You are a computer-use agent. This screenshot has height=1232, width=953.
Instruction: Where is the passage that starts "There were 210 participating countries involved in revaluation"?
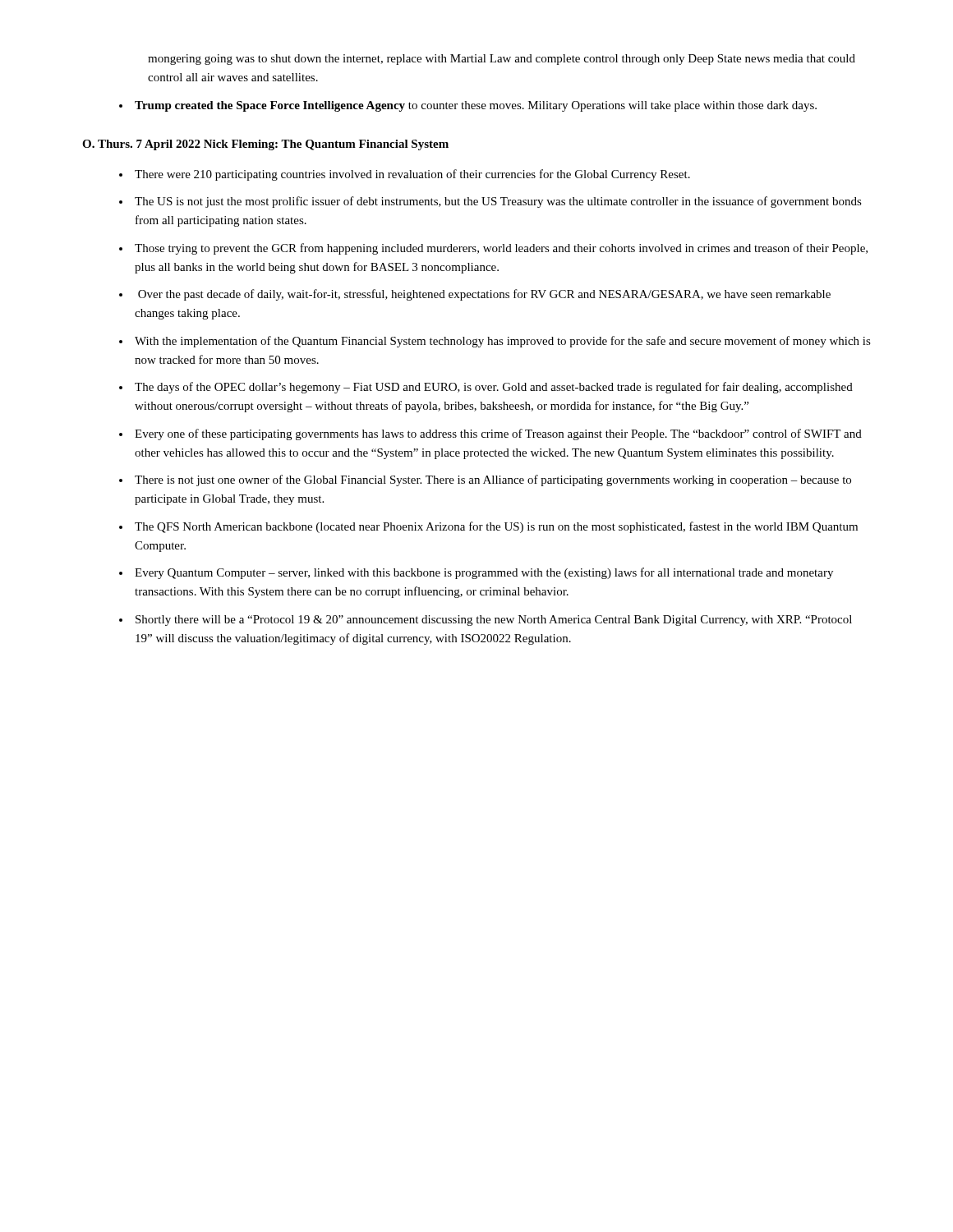click(413, 174)
